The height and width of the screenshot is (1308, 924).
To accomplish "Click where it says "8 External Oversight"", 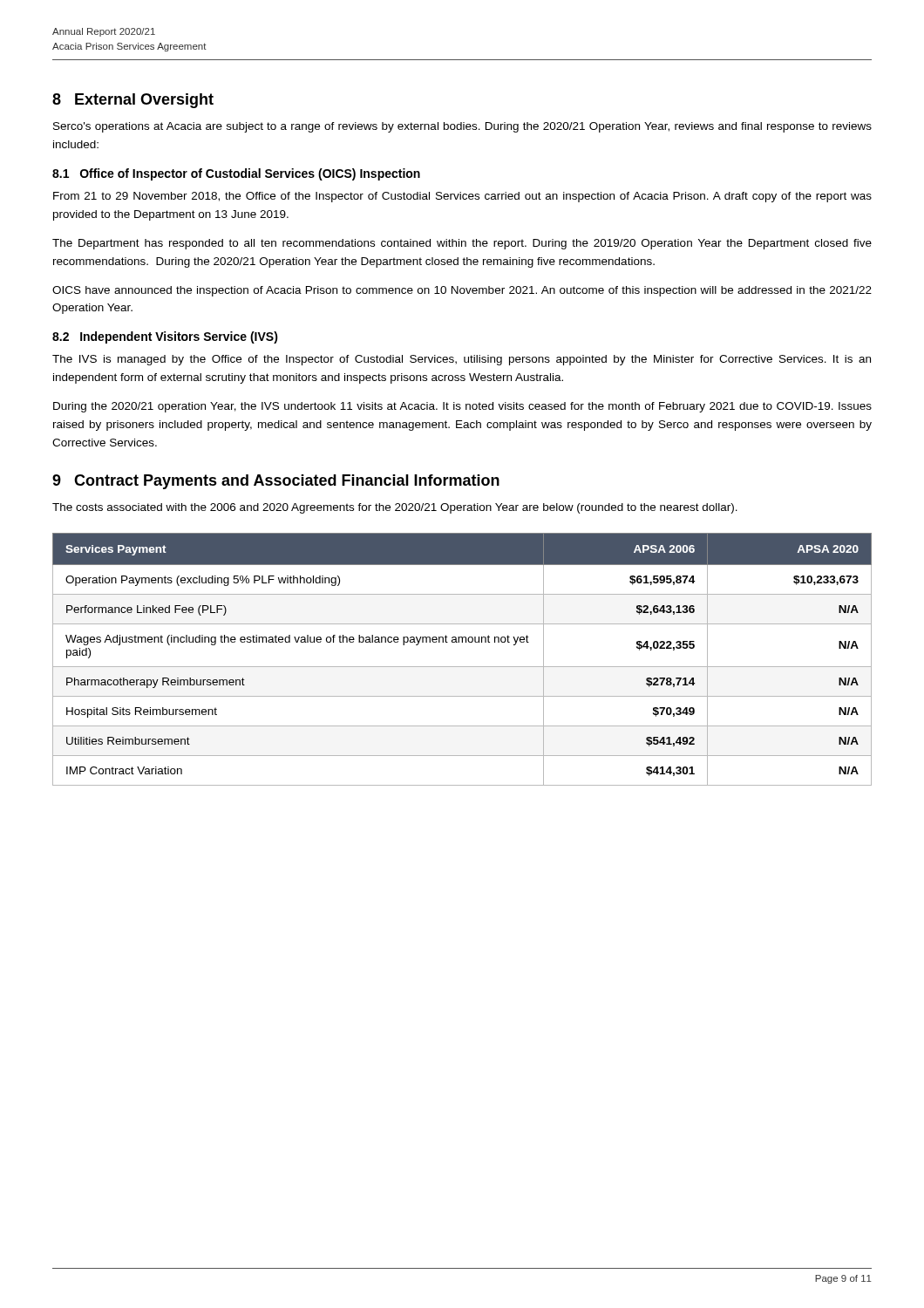I will 133,99.
